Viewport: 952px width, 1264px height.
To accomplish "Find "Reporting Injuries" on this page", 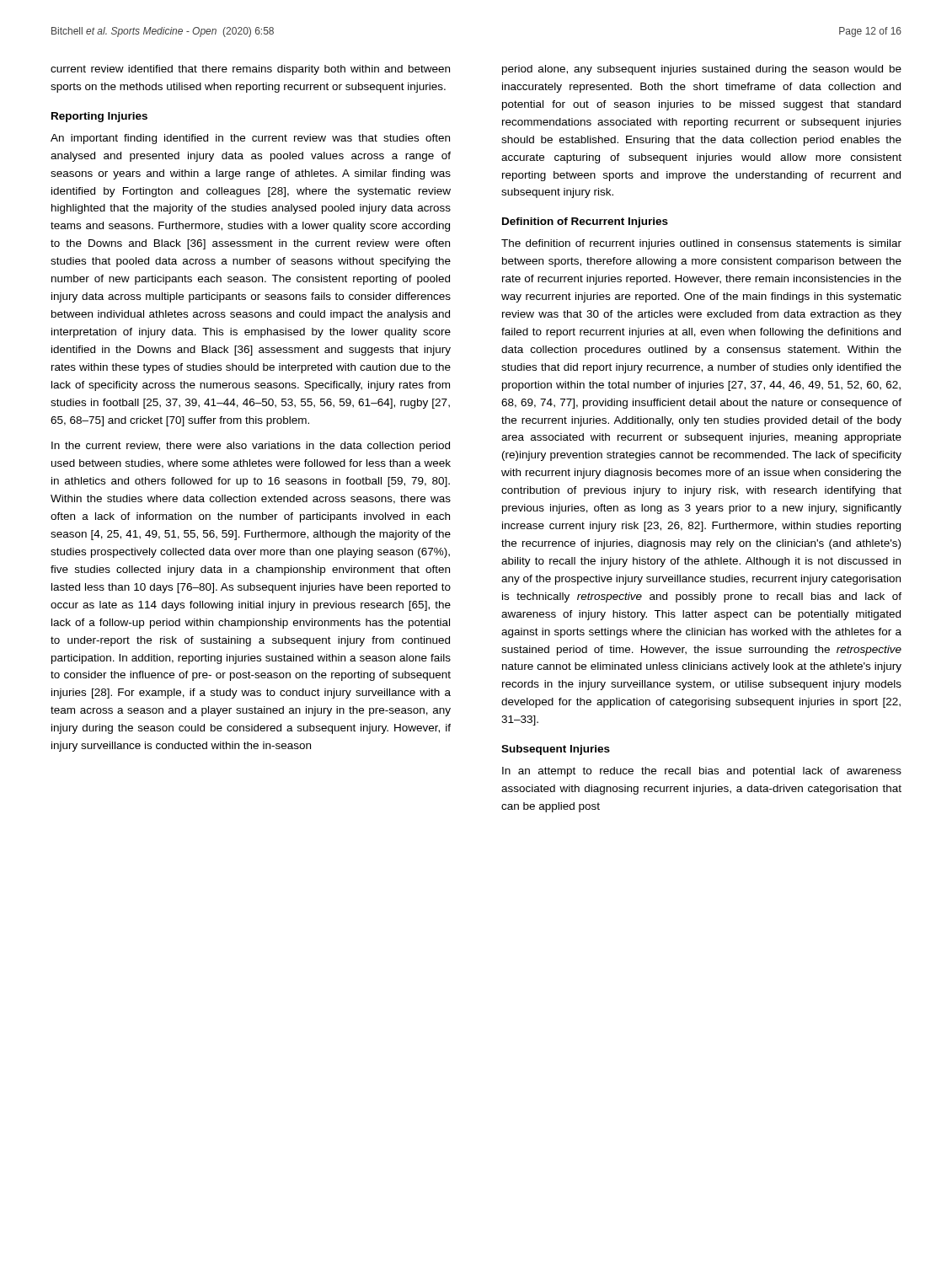I will (x=99, y=116).
